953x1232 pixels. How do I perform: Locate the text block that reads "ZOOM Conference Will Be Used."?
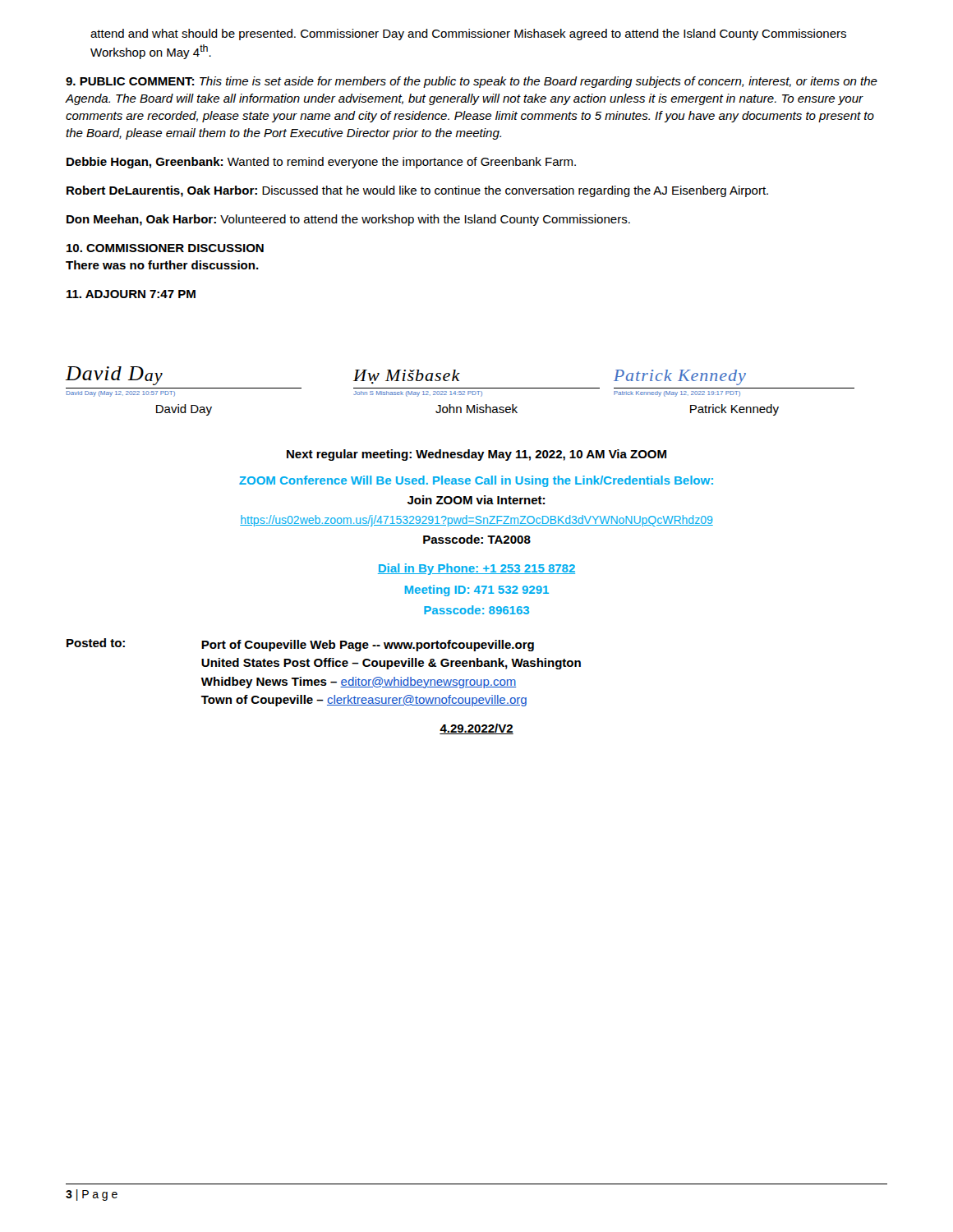(476, 510)
